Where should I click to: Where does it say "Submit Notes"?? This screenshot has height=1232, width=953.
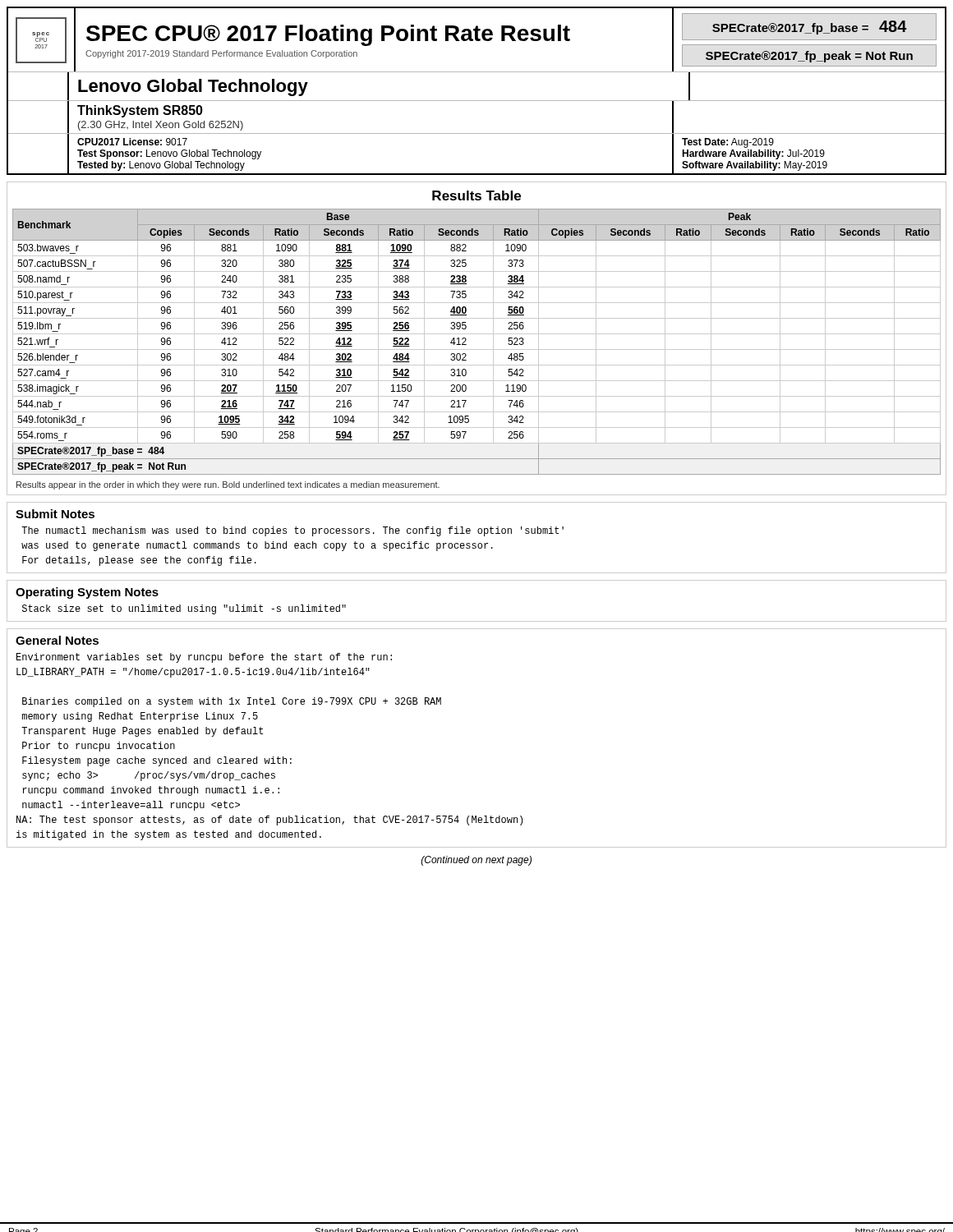point(55,514)
